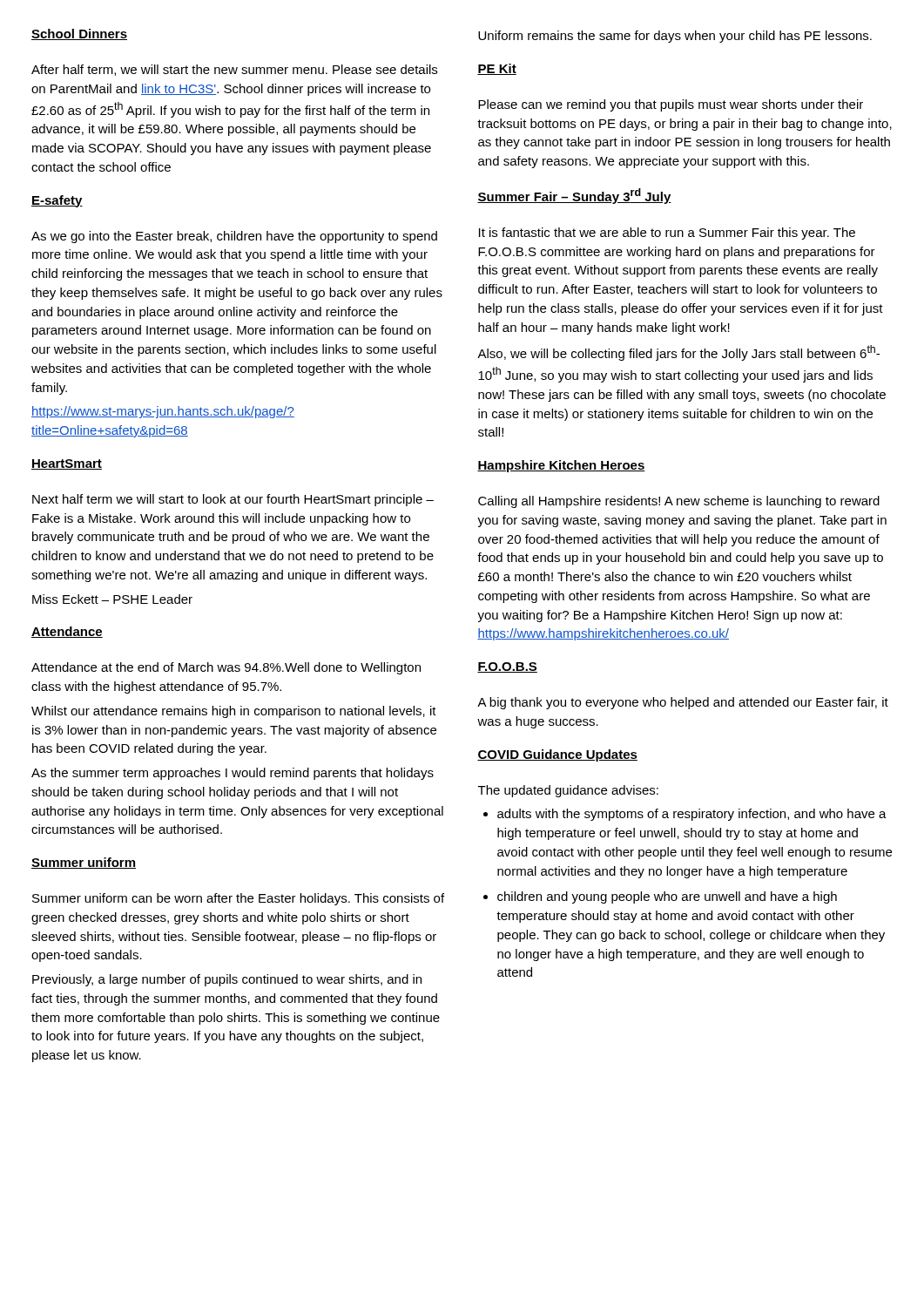Click where it says "School Dinners"

click(x=79, y=34)
